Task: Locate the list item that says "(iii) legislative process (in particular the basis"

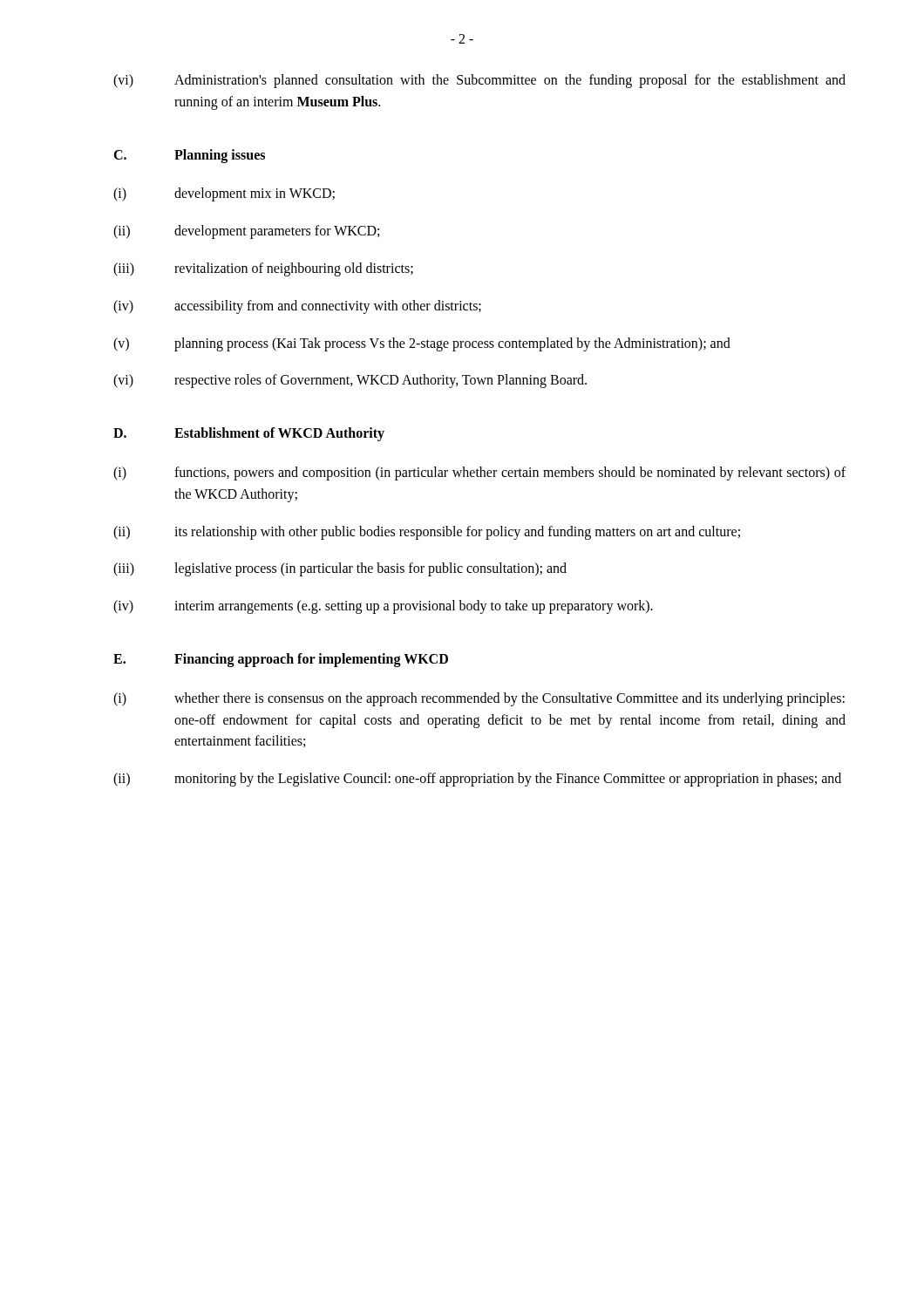Action: coord(479,569)
